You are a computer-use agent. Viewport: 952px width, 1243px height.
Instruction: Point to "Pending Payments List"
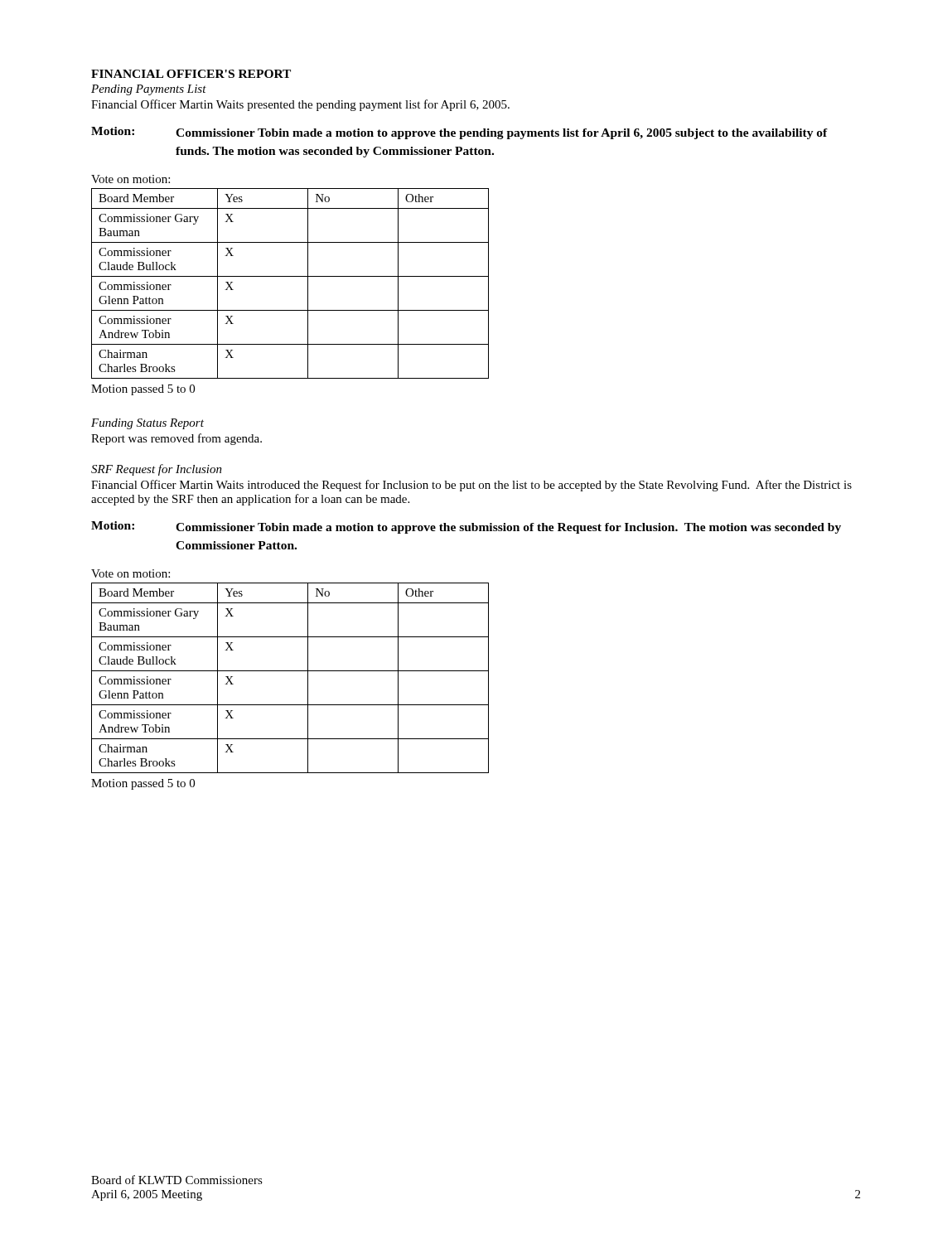pos(148,89)
